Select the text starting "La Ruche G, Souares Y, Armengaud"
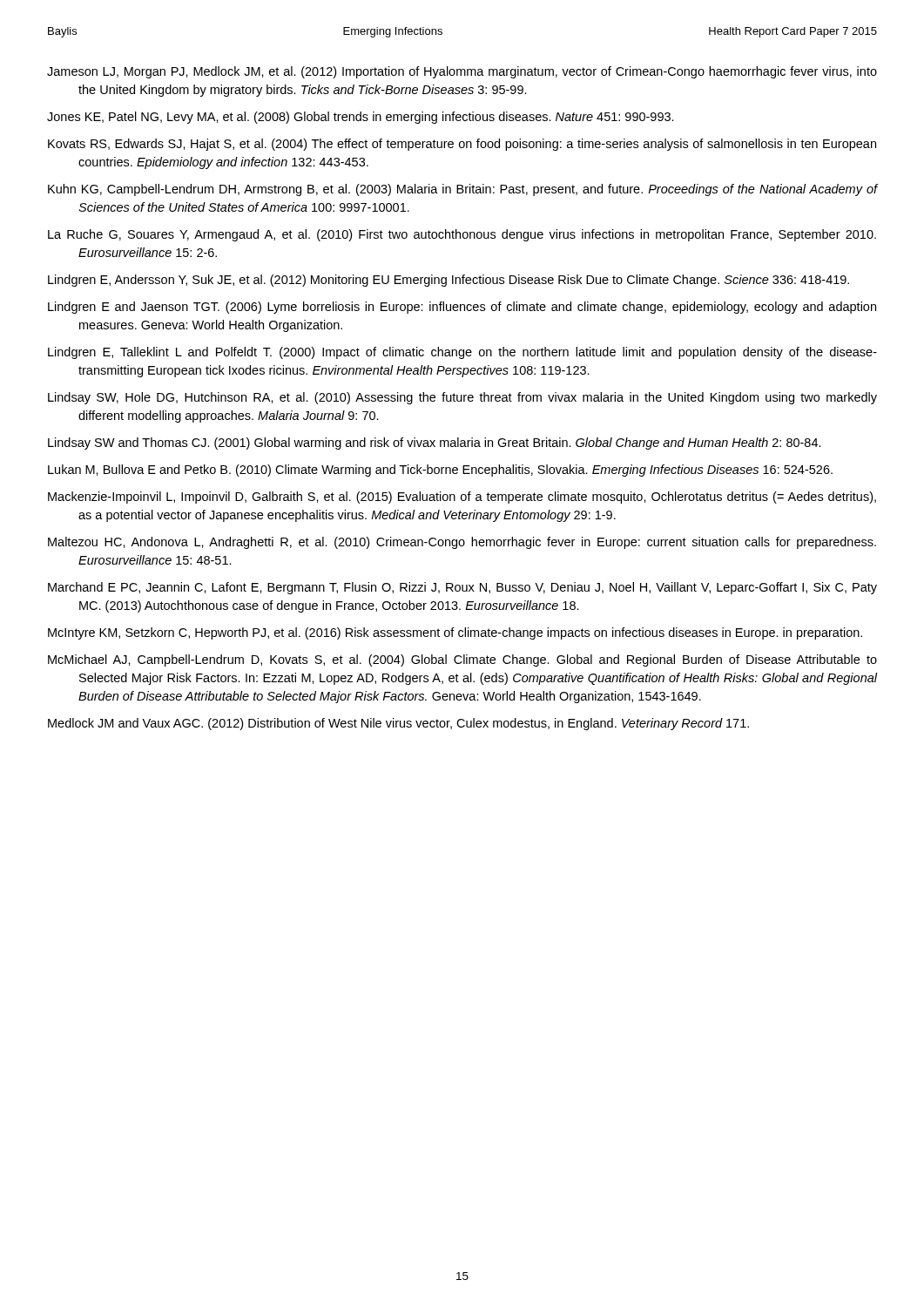The height and width of the screenshot is (1307, 924). click(x=462, y=244)
